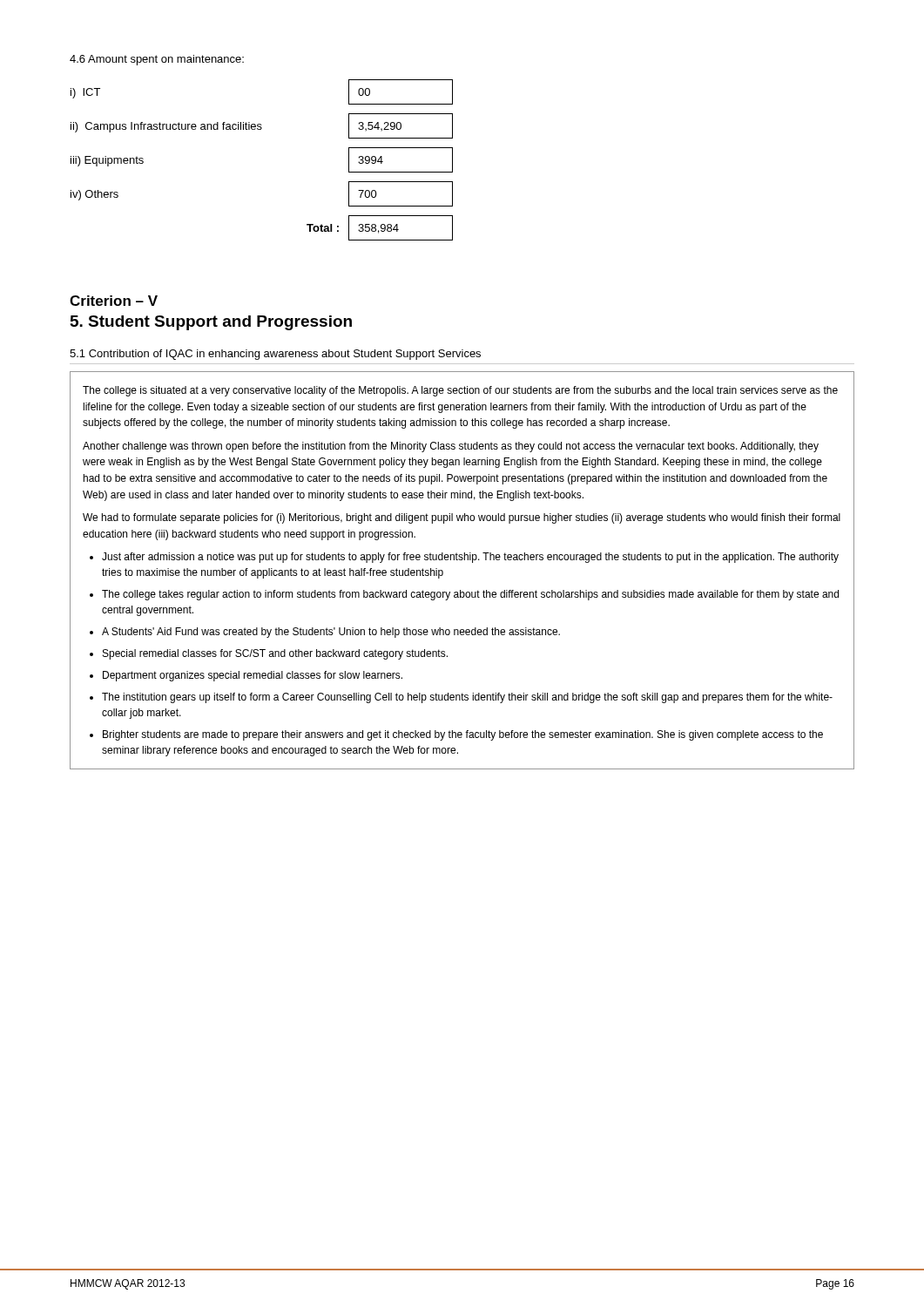924x1307 pixels.
Task: Click on the passage starting "5.1 Contribution of IQAC in enhancing awareness"
Action: pos(275,353)
